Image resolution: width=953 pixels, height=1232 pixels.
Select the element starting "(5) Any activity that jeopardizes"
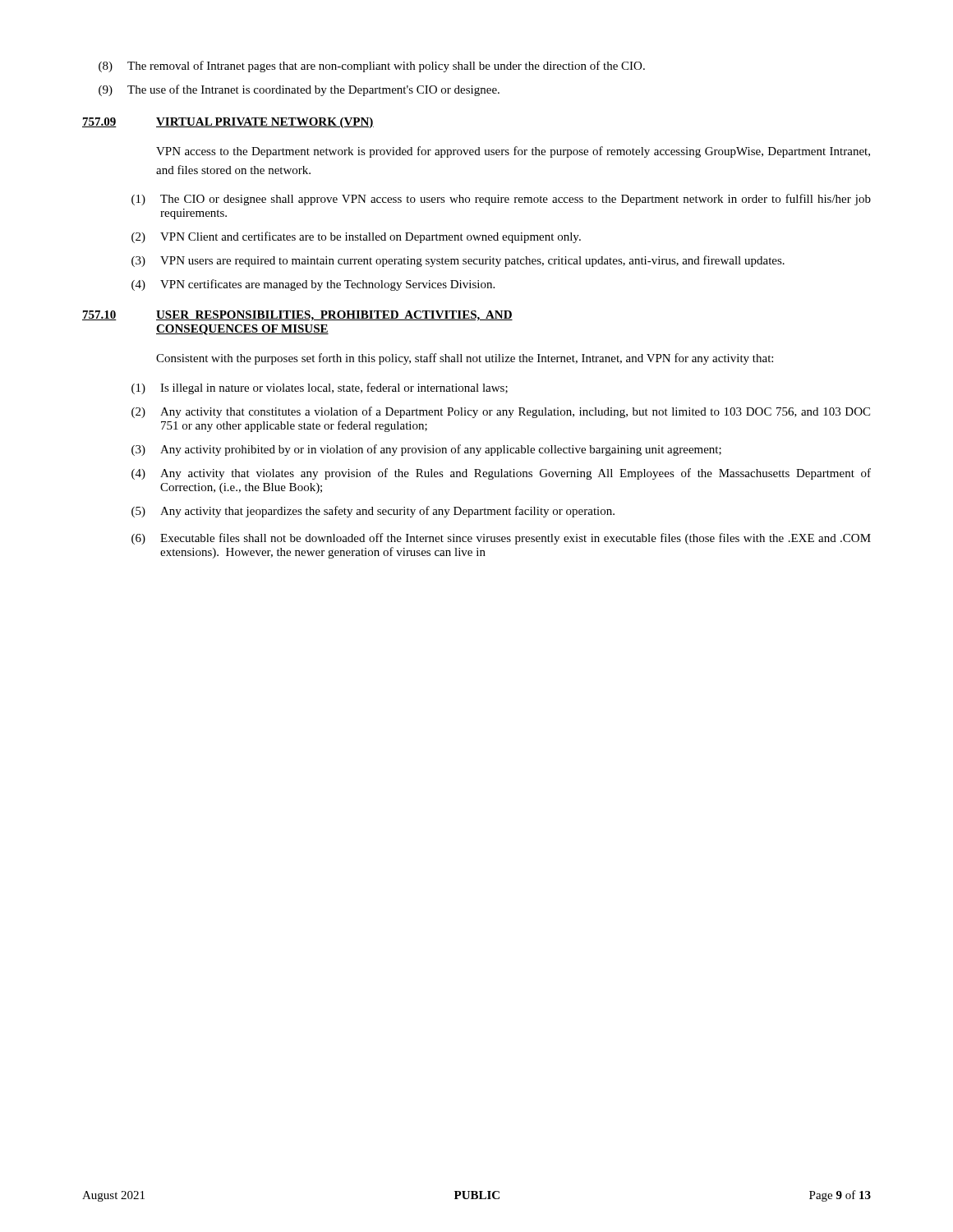pos(493,511)
